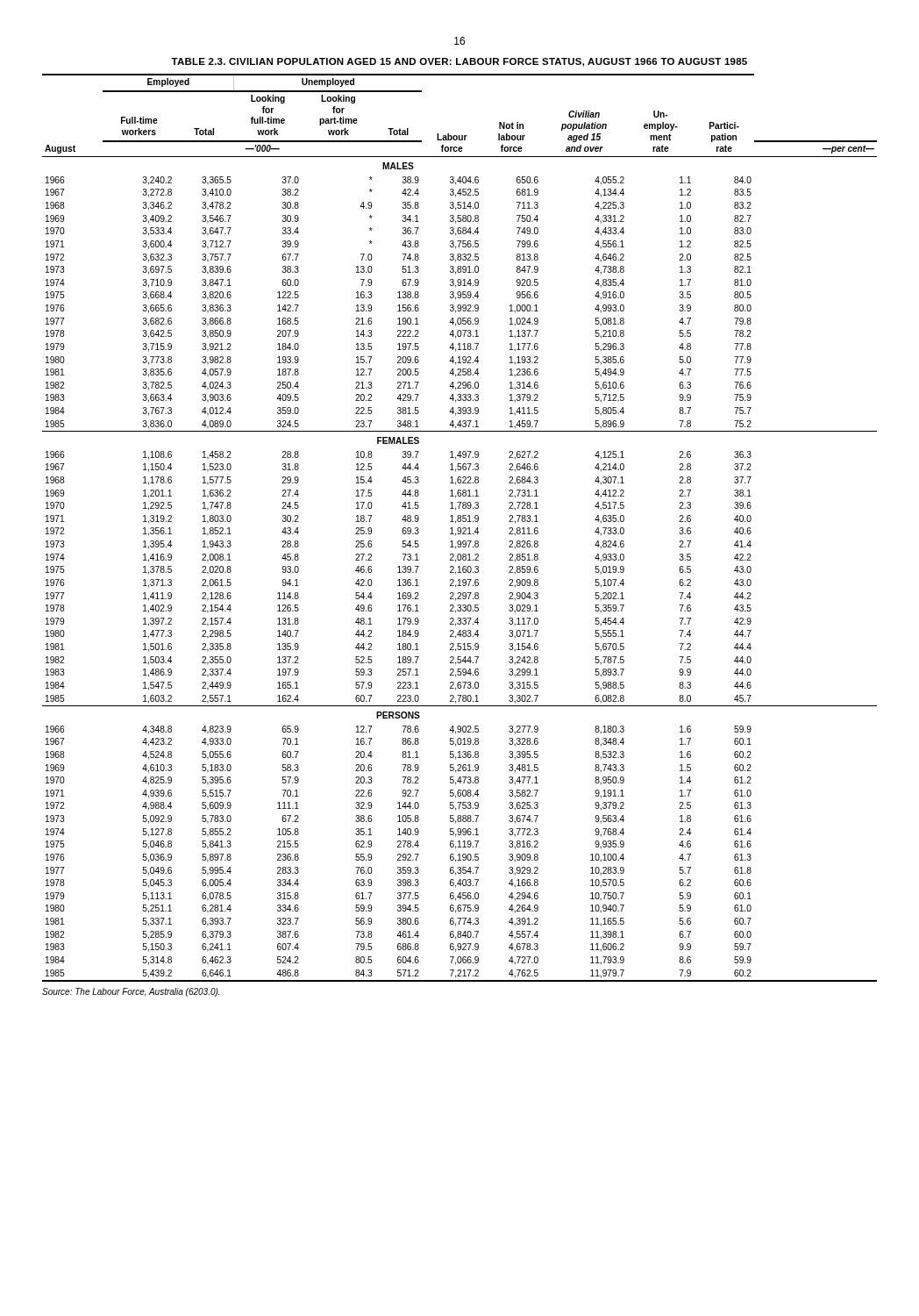The image size is (919, 1316).
Task: Select the region starting "TABLE 2.3. CIVILIAN POPULATION"
Action: click(460, 61)
